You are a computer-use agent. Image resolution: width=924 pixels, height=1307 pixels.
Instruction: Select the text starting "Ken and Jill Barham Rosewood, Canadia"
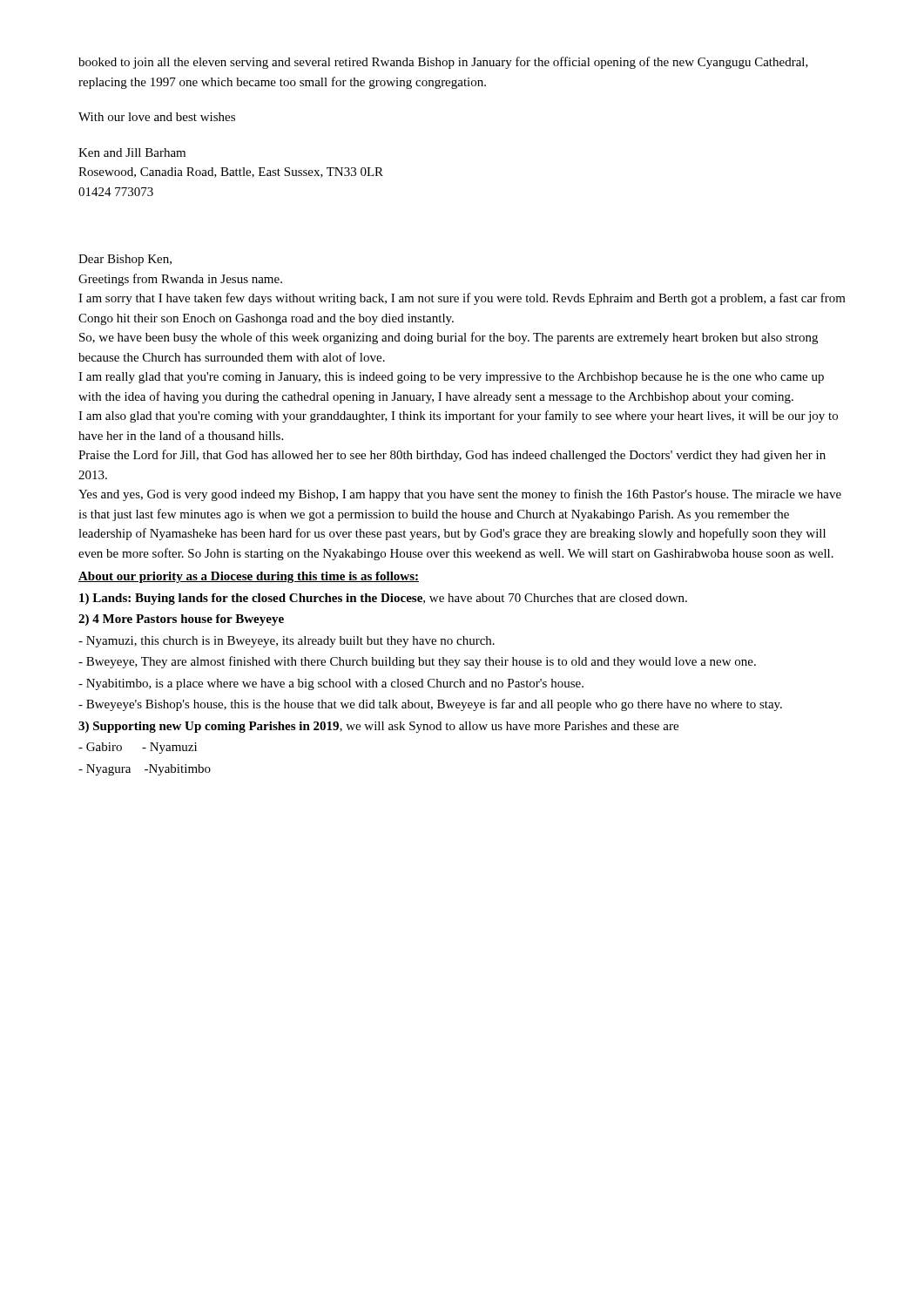pos(231,172)
